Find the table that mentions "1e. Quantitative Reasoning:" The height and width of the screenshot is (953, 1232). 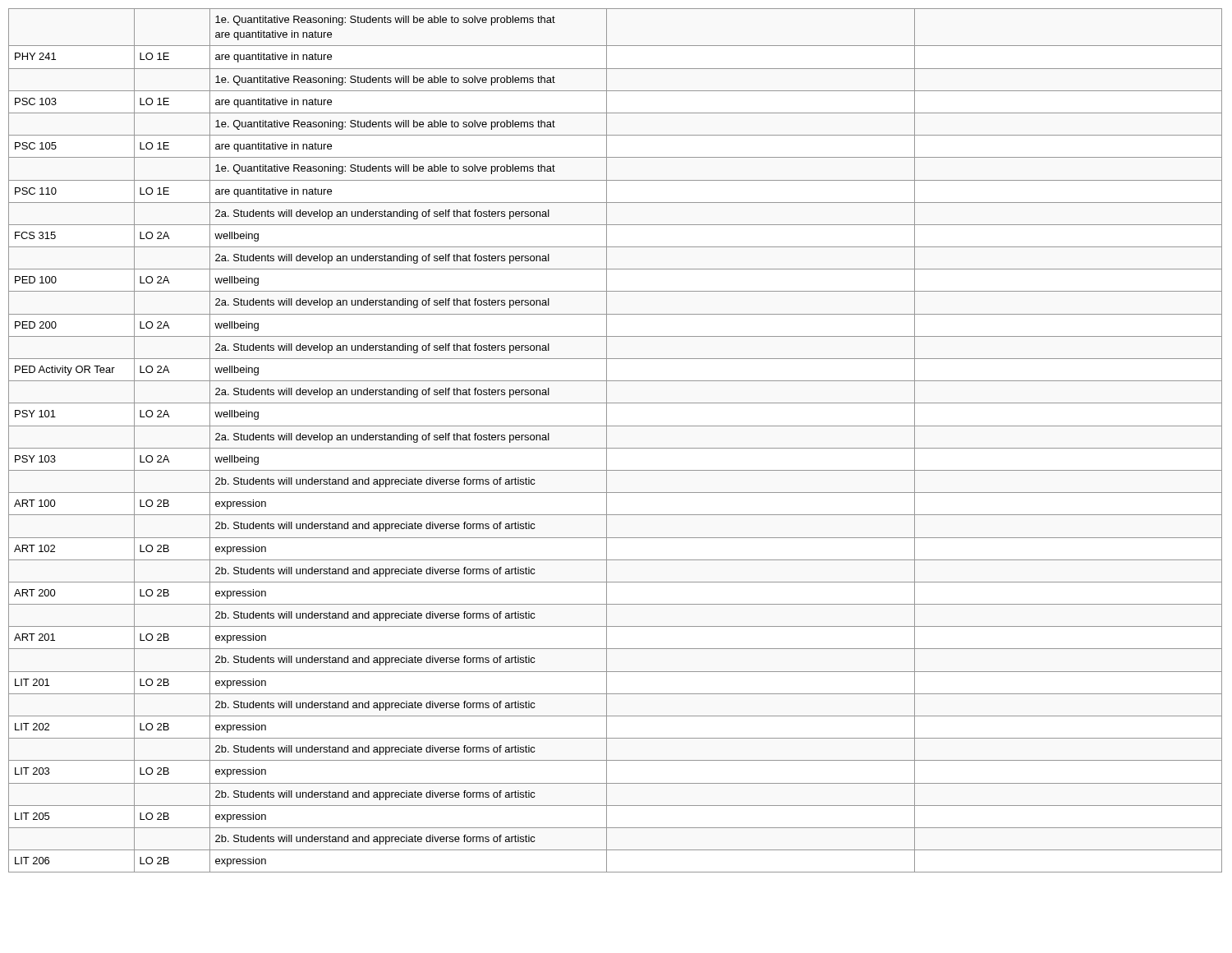click(615, 440)
